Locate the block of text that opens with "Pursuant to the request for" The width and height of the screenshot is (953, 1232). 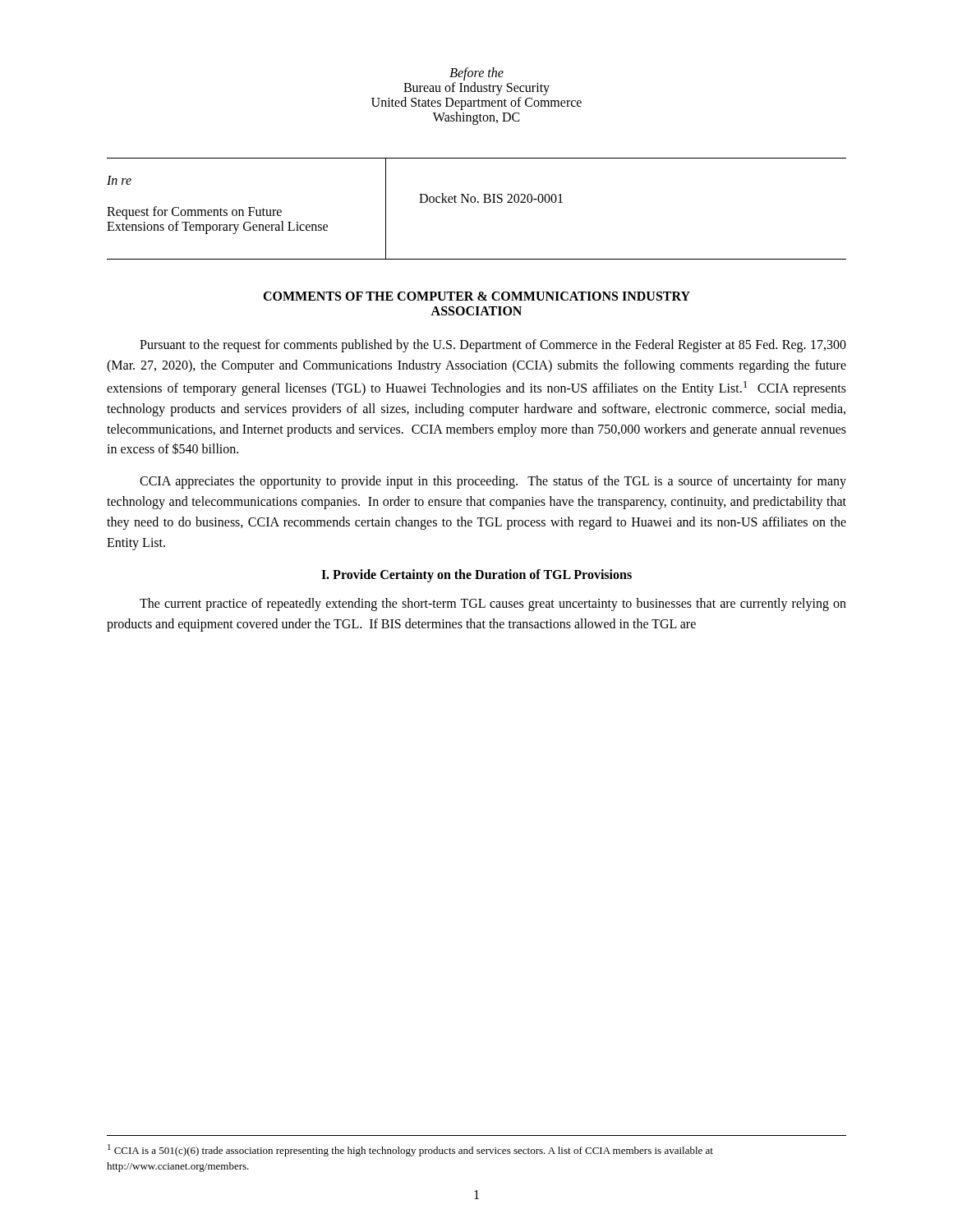pyautogui.click(x=476, y=397)
